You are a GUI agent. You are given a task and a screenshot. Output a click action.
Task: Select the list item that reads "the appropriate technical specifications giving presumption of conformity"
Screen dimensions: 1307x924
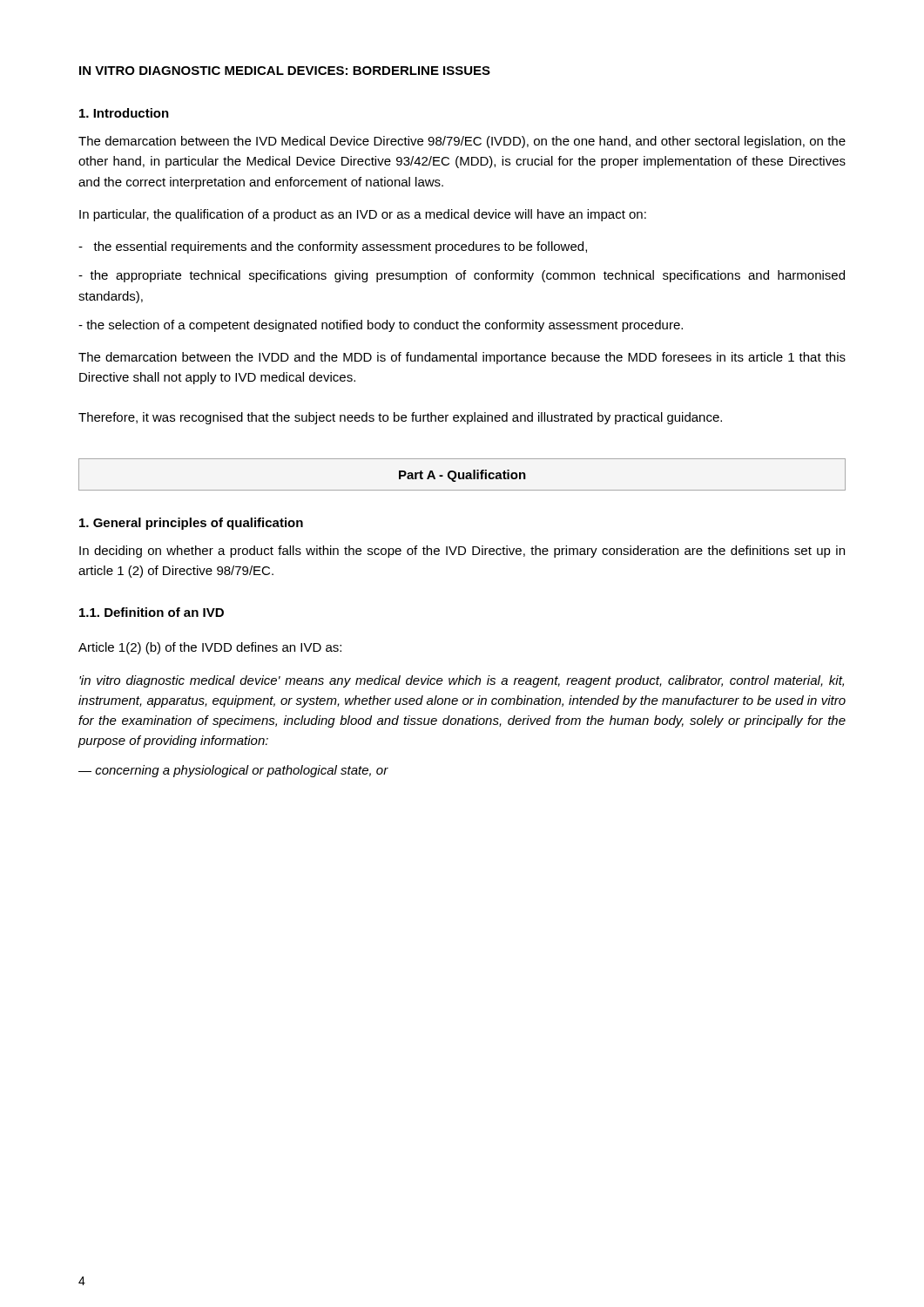click(x=462, y=285)
